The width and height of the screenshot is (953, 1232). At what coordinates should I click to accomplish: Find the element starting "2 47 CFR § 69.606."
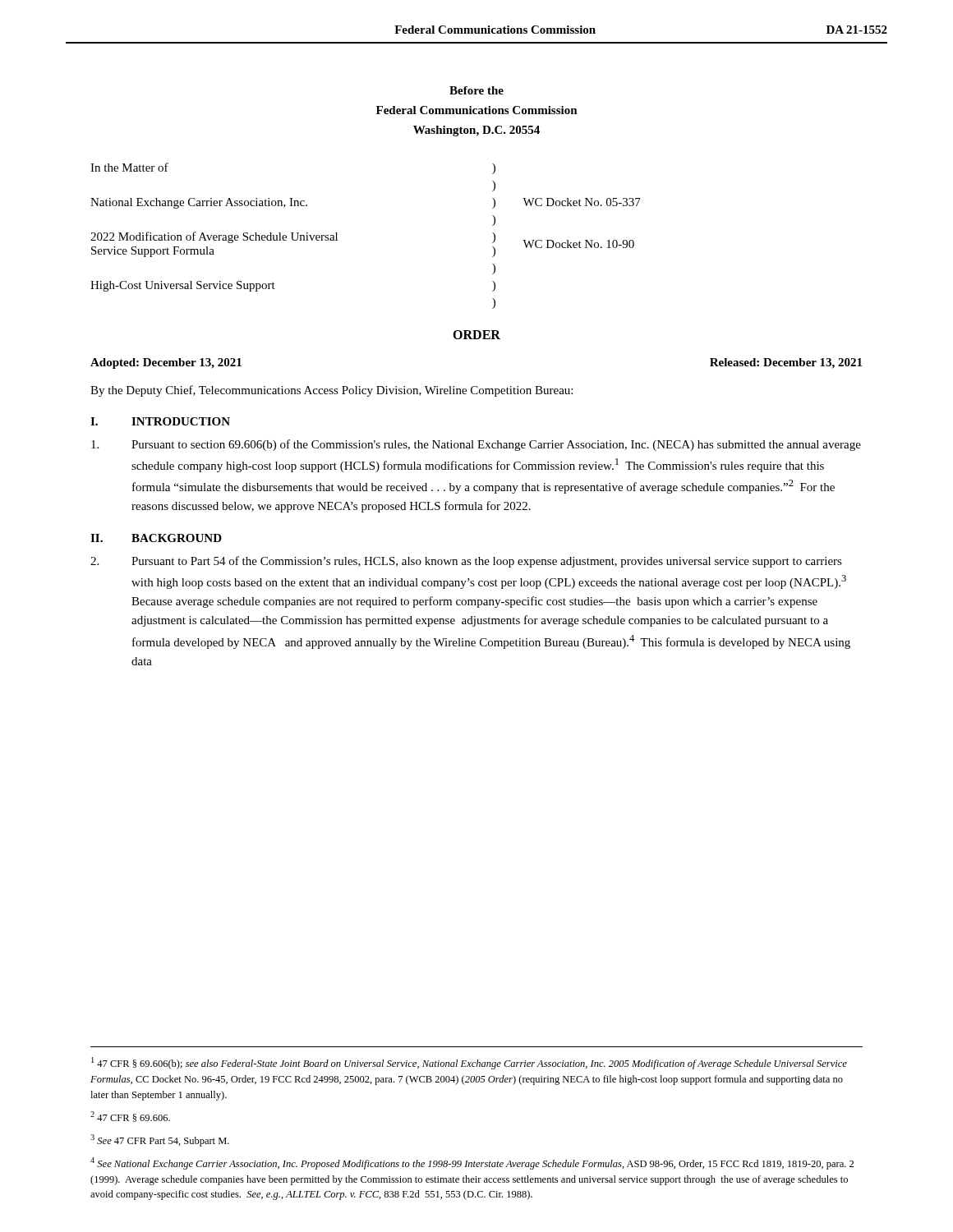point(130,1116)
